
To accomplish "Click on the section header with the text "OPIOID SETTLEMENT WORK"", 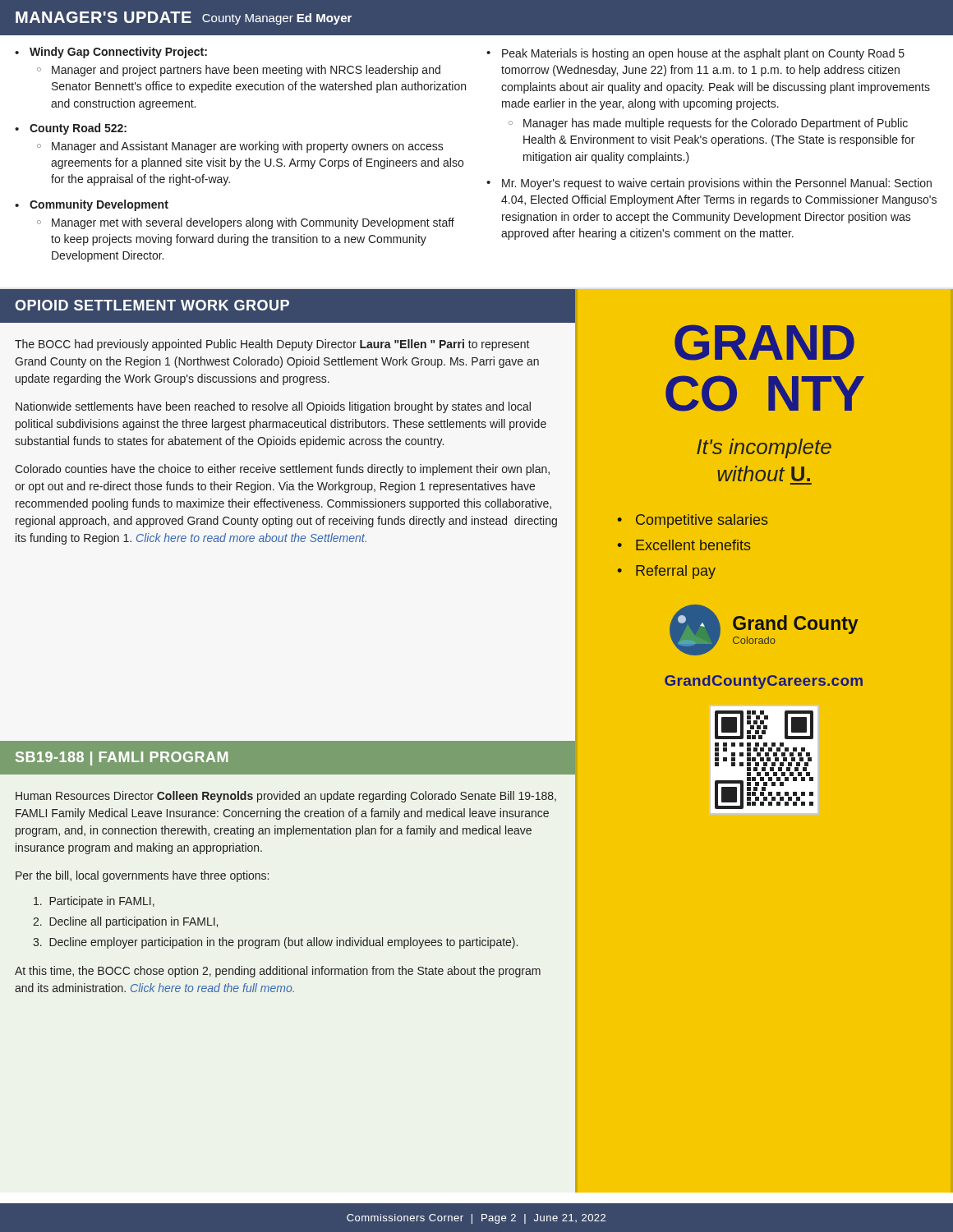I will (x=152, y=305).
